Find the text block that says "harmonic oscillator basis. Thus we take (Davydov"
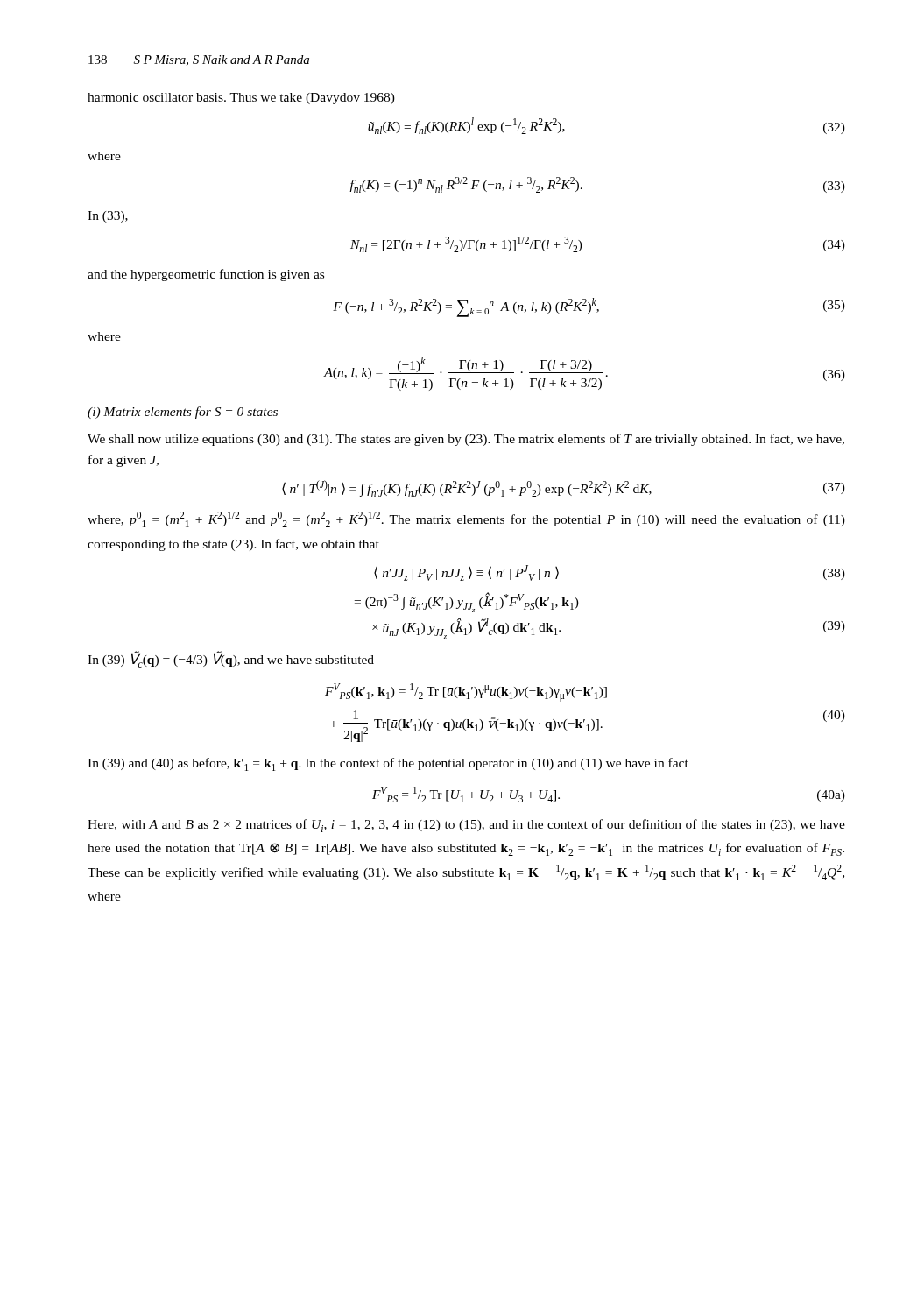924x1314 pixels. point(241,99)
